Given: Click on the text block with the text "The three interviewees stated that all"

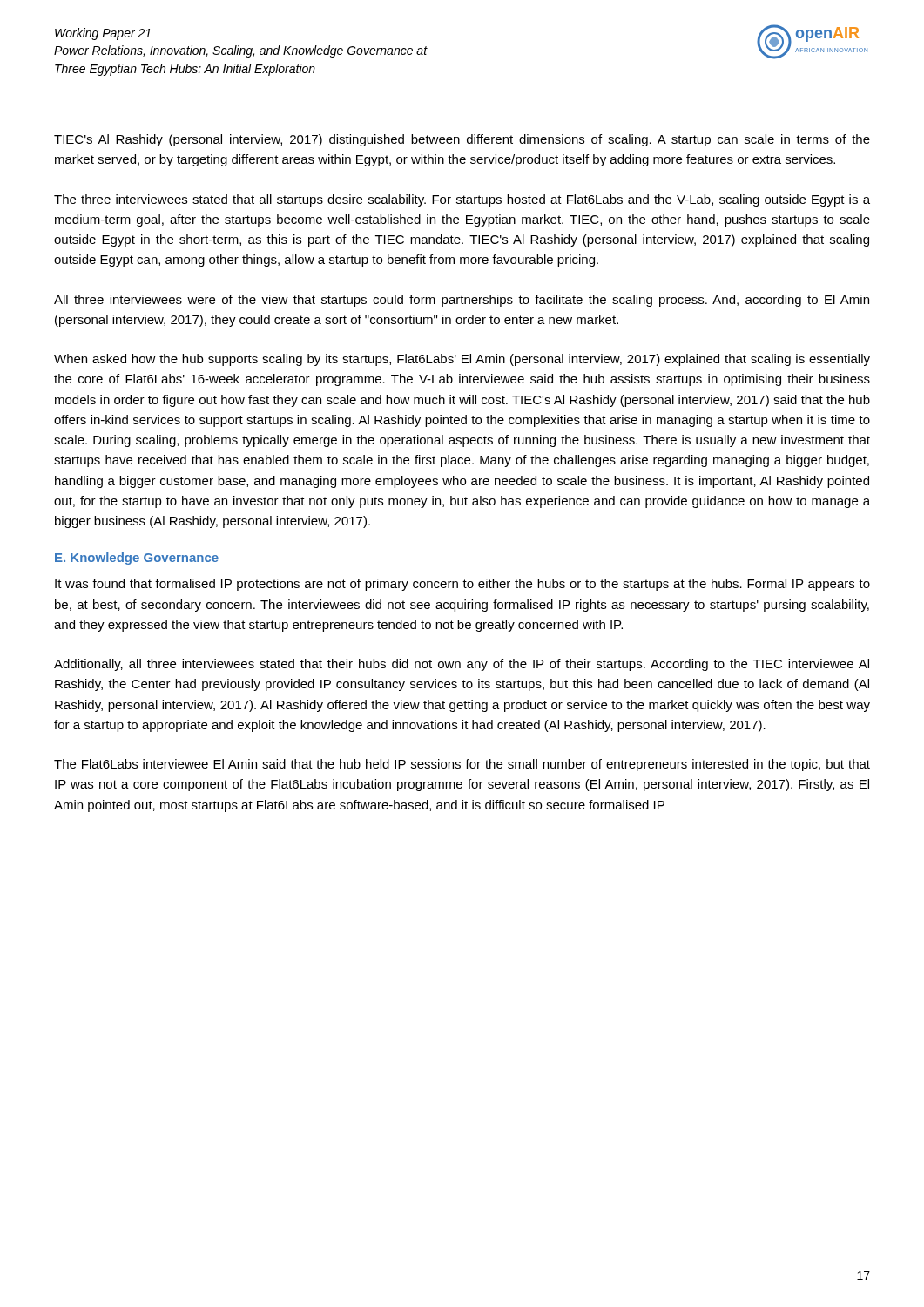Looking at the screenshot, I should [462, 229].
